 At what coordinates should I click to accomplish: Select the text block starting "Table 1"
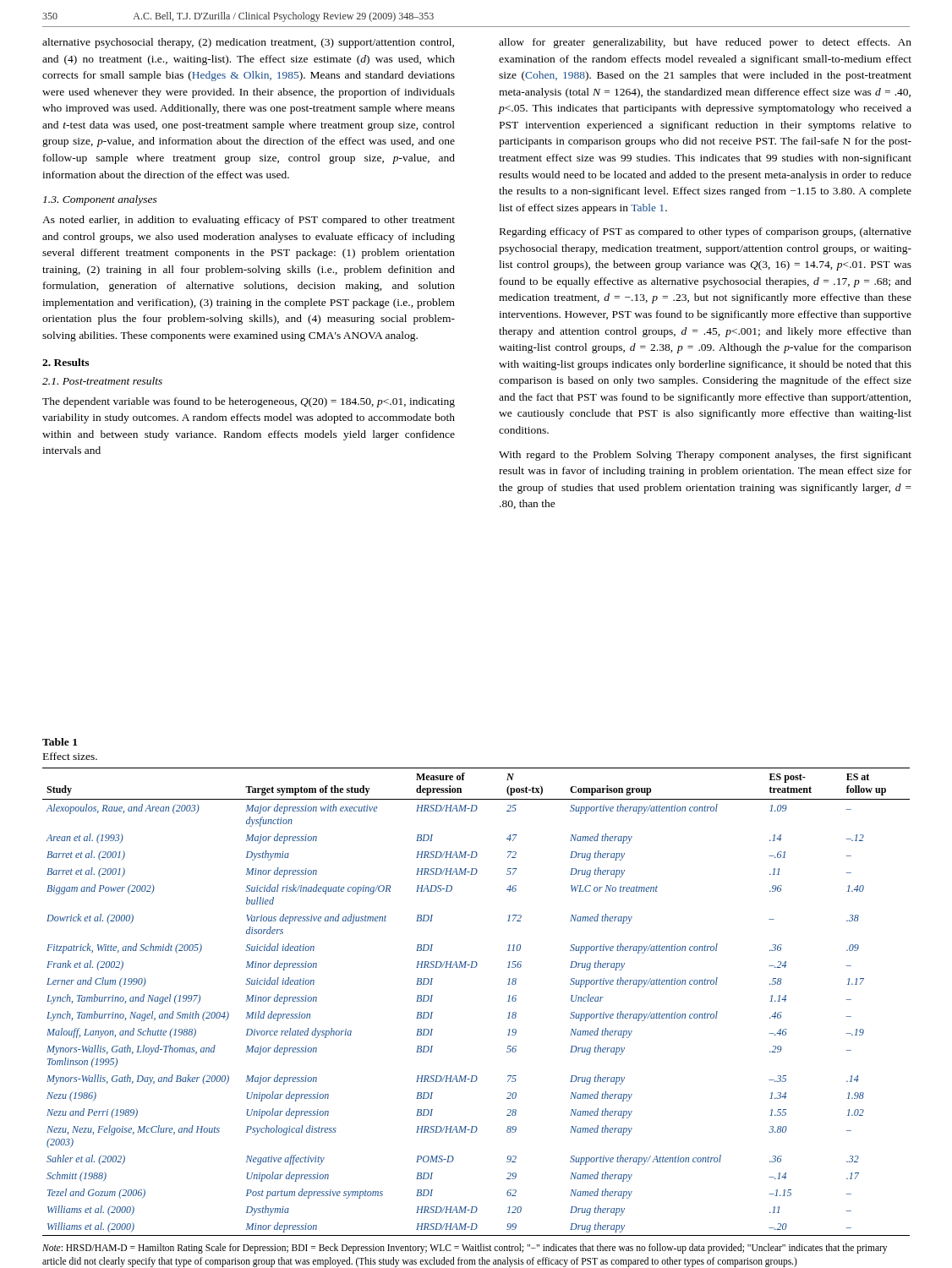pos(60,742)
